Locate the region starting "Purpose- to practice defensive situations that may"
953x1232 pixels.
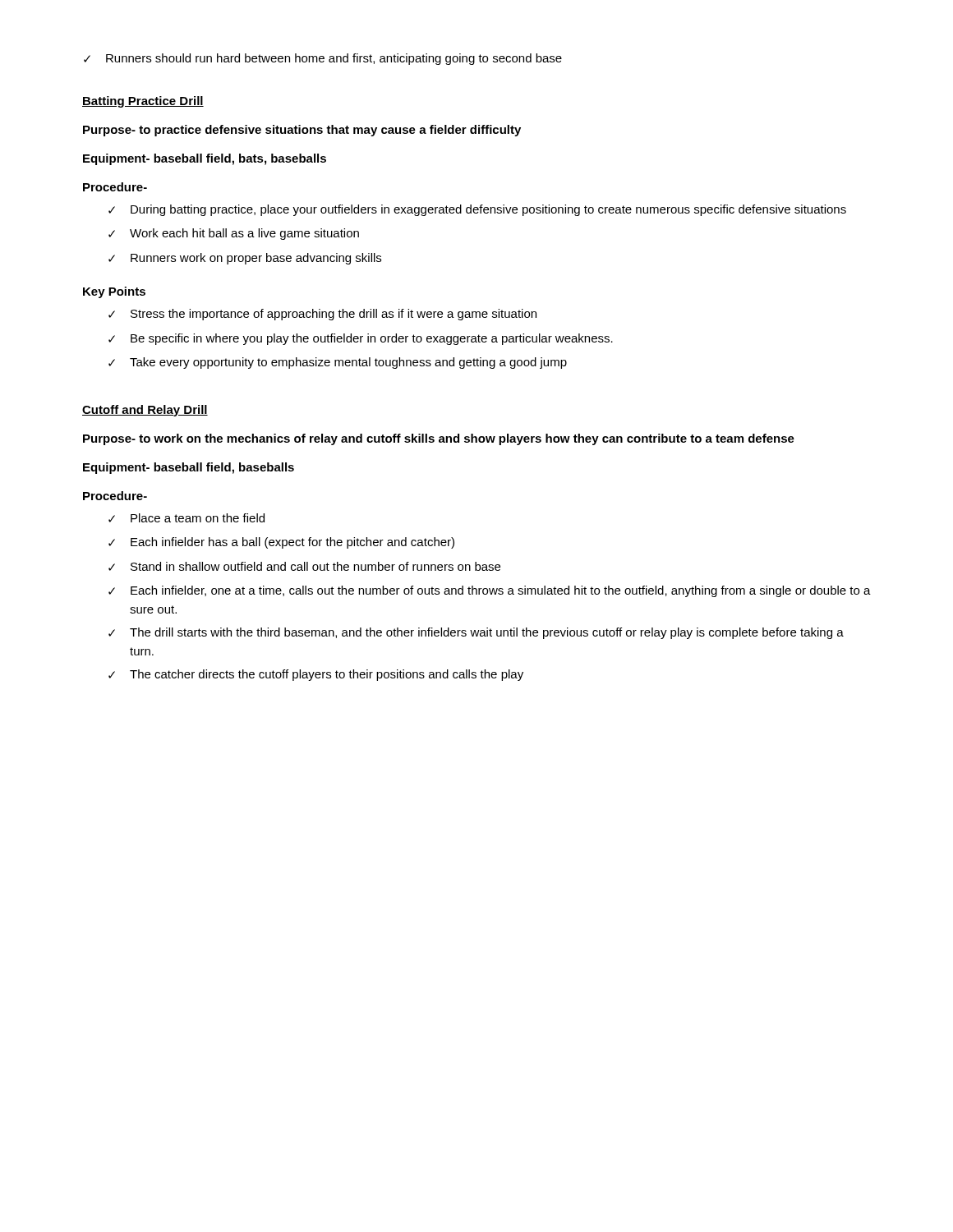pos(302,129)
